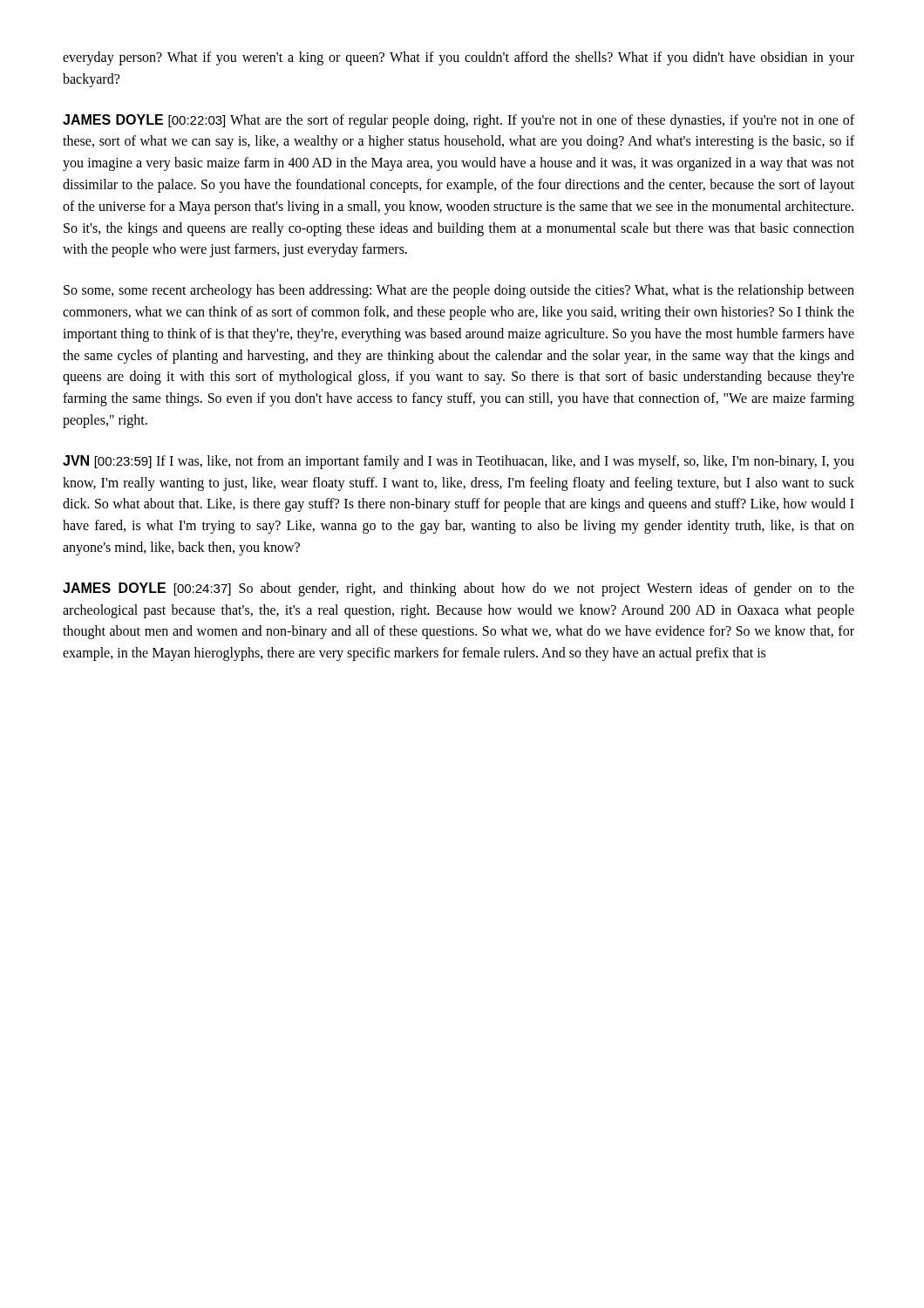Locate the block of text that opens with "JVN [00:23:59] If I was, like,"
Viewport: 924px width, 1308px height.
coord(458,504)
